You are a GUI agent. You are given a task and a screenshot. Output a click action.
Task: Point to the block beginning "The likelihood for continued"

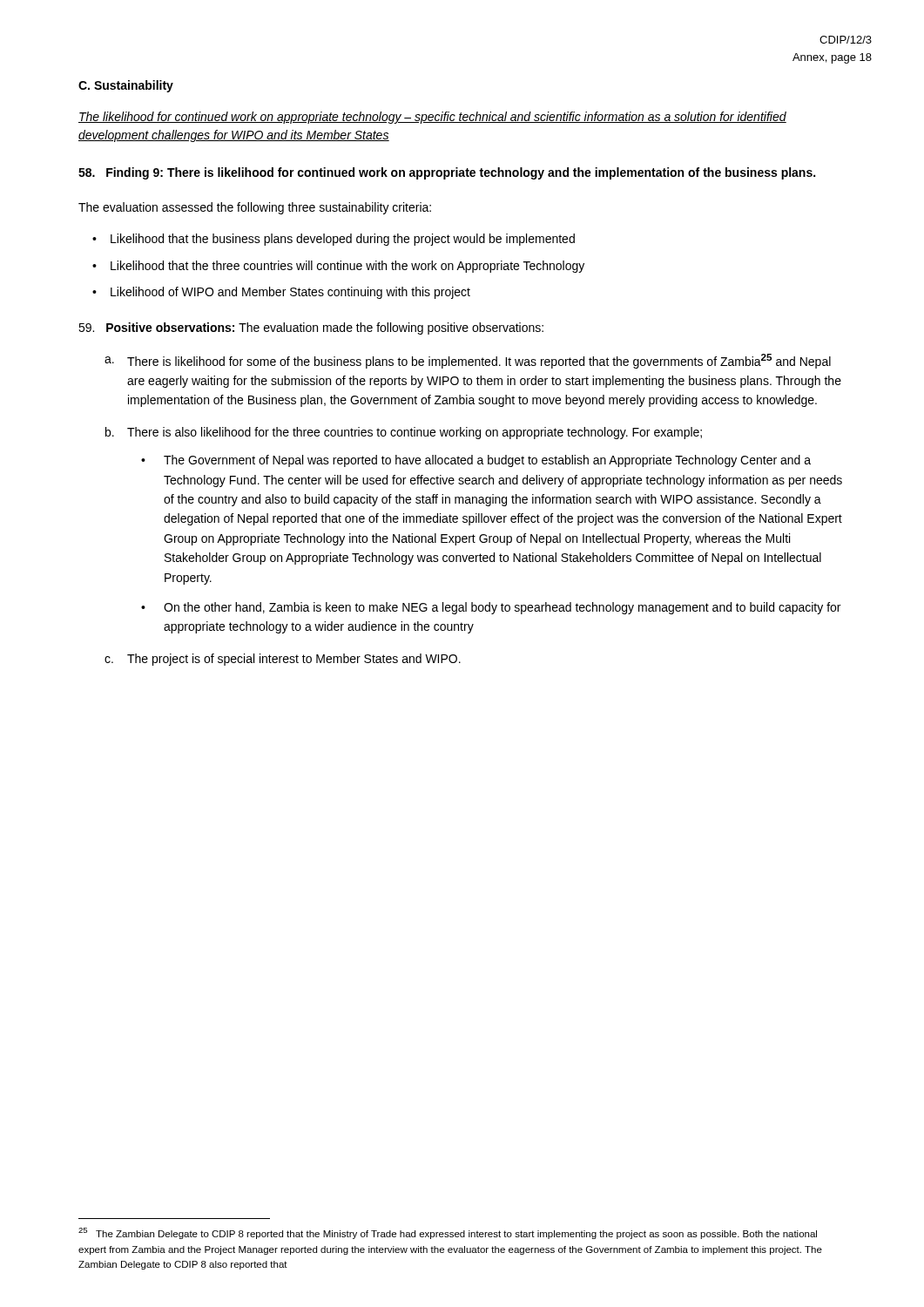click(x=432, y=126)
